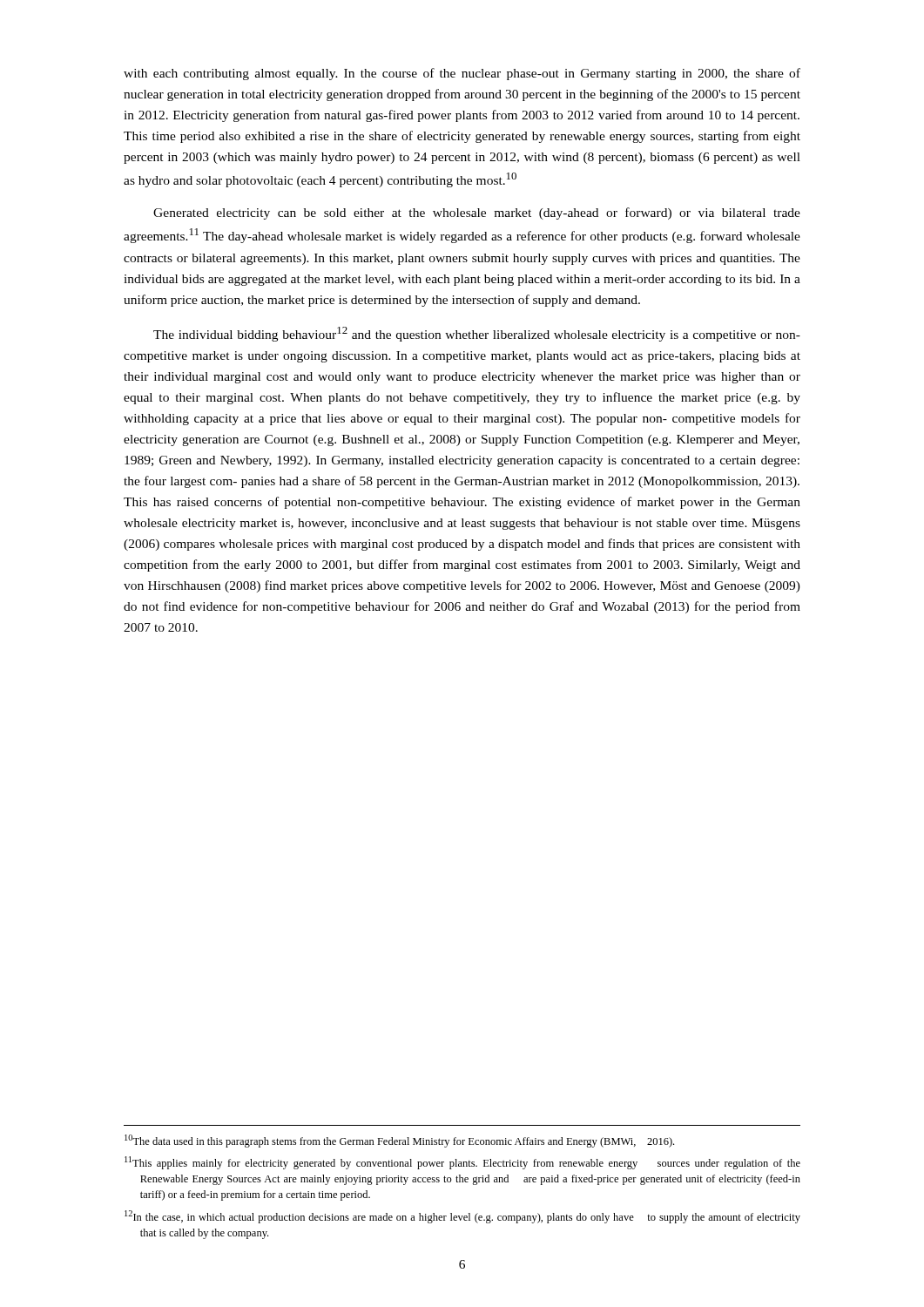Locate the region starting "The individual bidding behaviour12"

[x=462, y=480]
